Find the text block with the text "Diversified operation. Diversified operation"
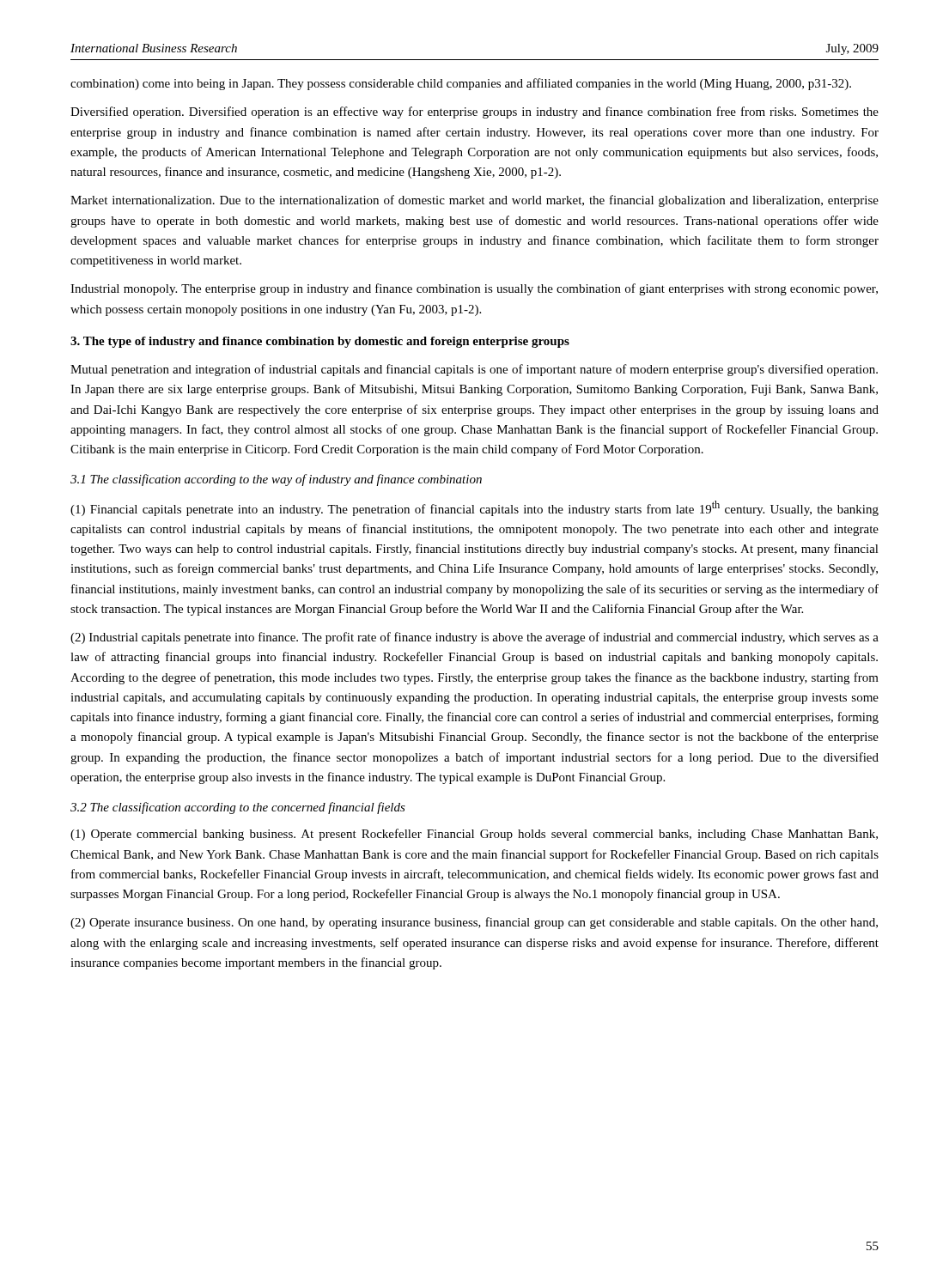The width and height of the screenshot is (949, 1288). coord(474,142)
